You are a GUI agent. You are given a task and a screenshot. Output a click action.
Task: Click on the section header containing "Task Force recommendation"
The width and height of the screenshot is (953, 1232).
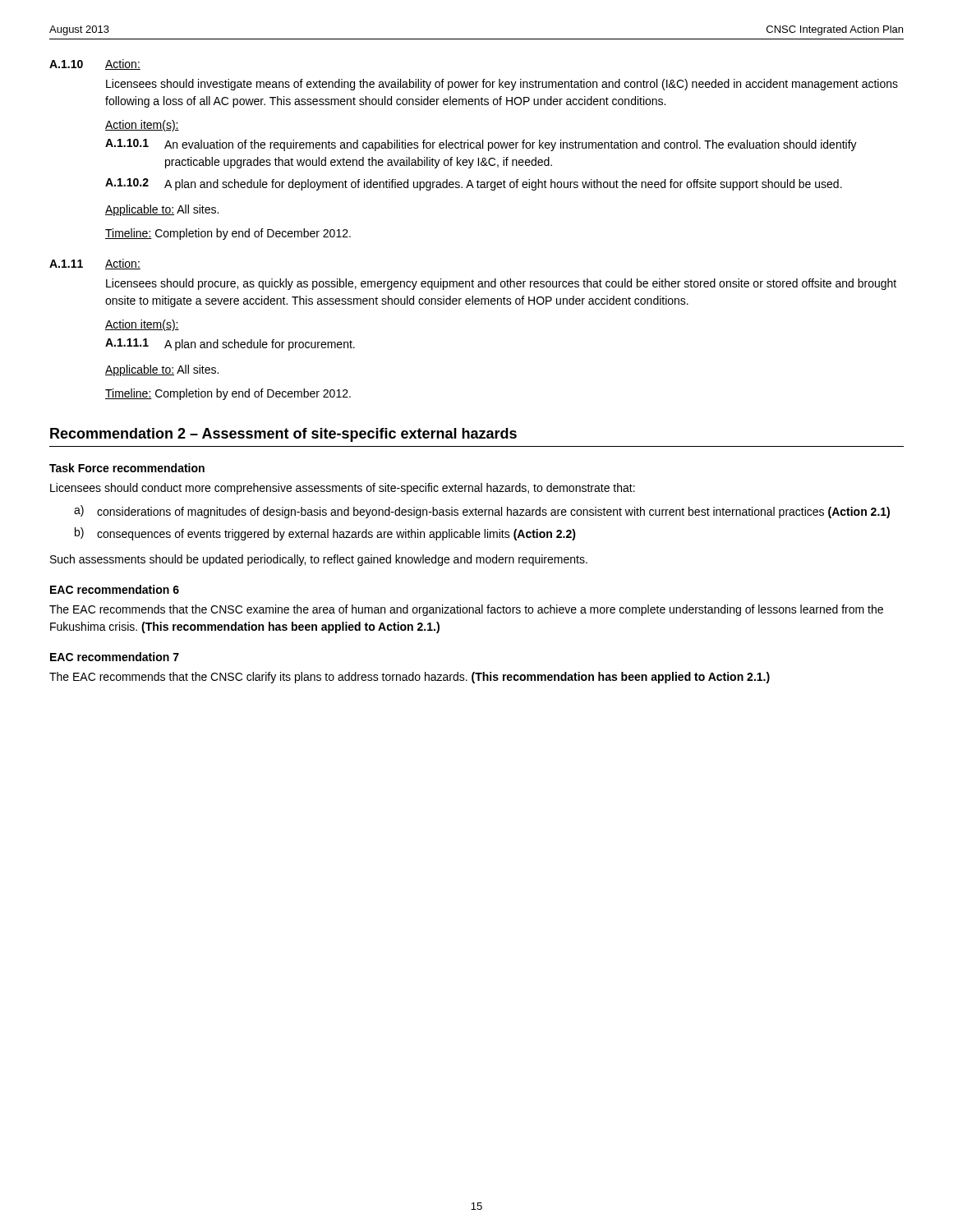click(127, 468)
